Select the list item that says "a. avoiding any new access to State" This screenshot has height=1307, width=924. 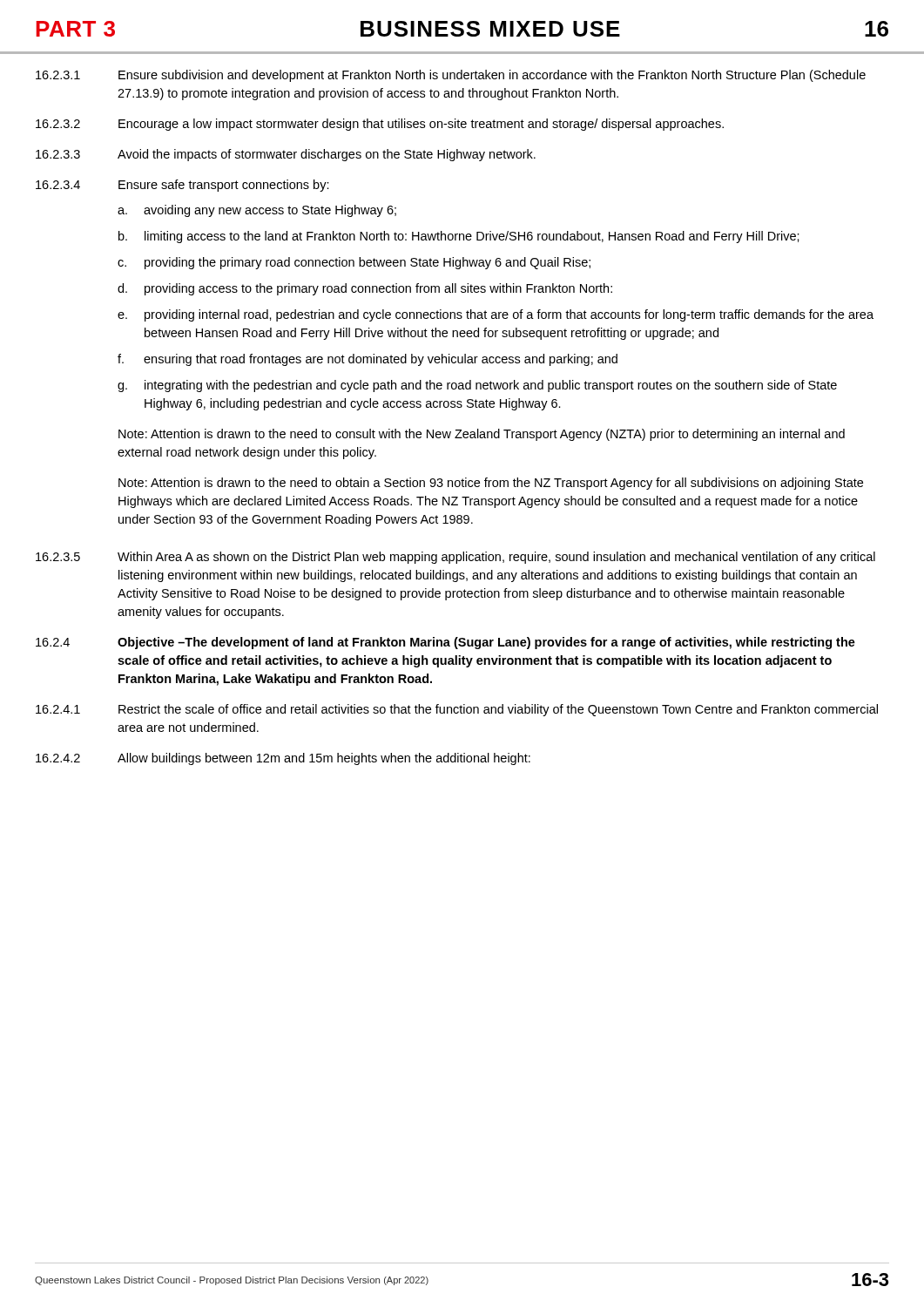257,211
